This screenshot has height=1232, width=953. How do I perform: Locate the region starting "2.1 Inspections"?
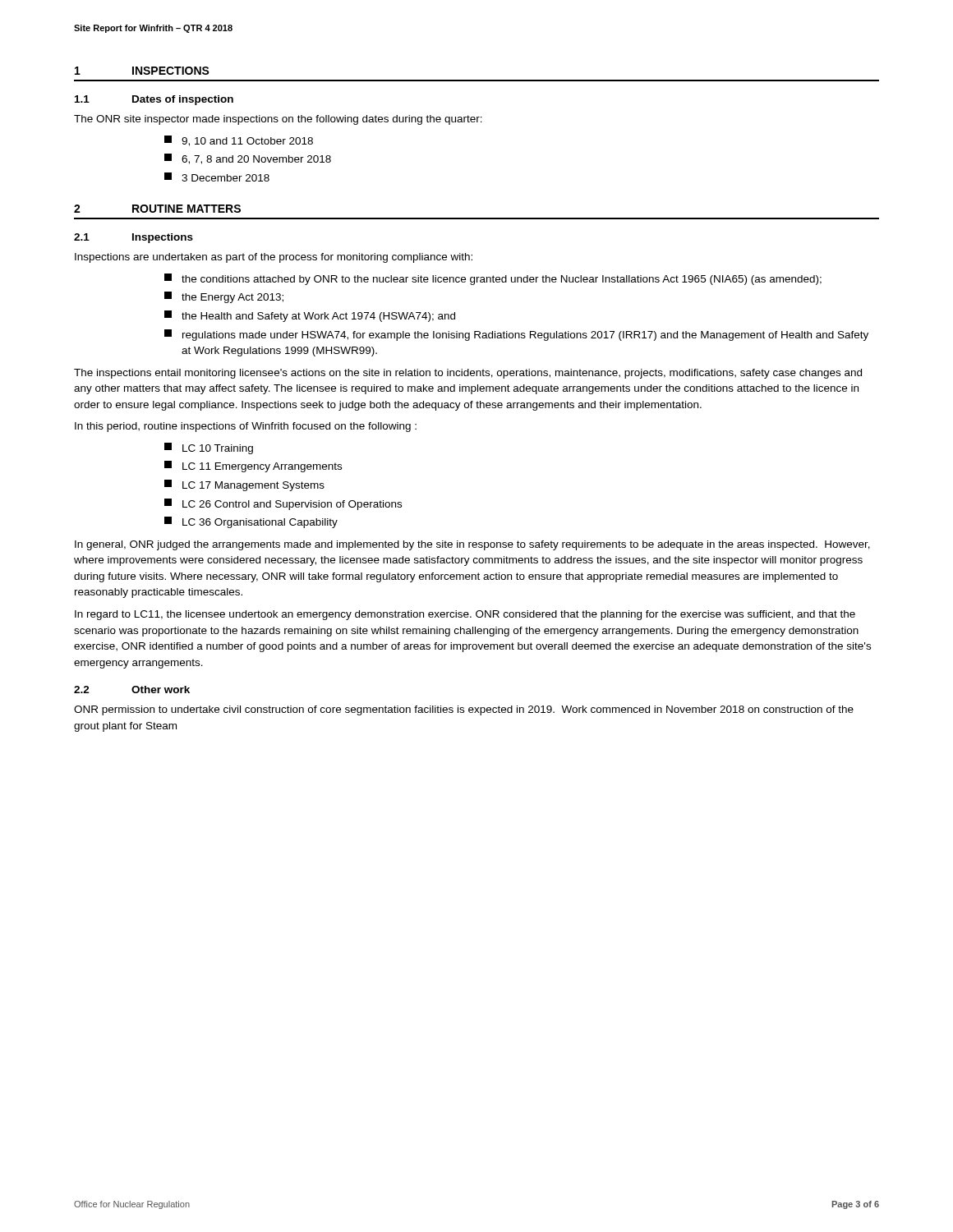[x=134, y=237]
